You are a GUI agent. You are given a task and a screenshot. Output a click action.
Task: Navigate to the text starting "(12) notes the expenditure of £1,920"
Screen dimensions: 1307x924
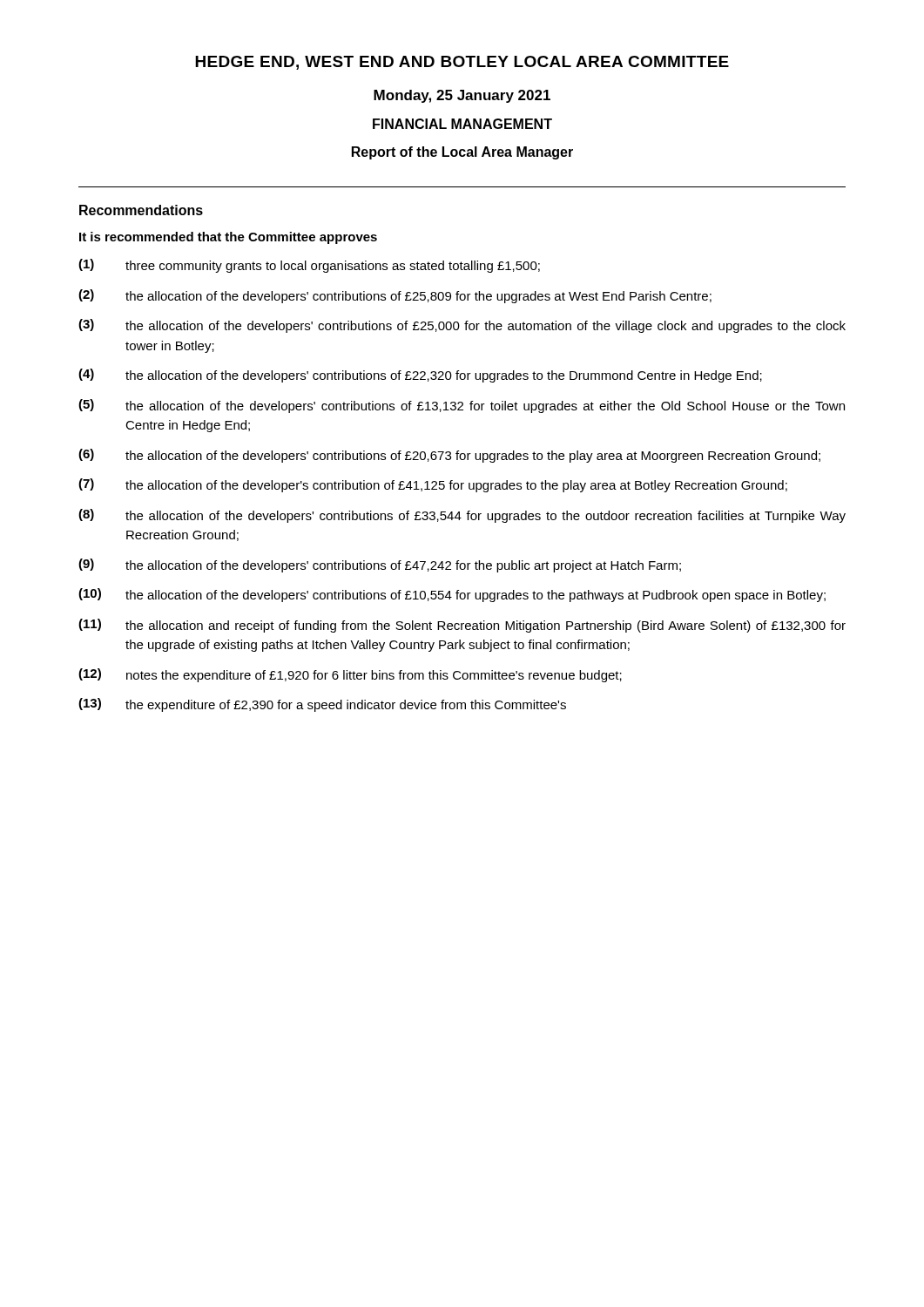350,675
